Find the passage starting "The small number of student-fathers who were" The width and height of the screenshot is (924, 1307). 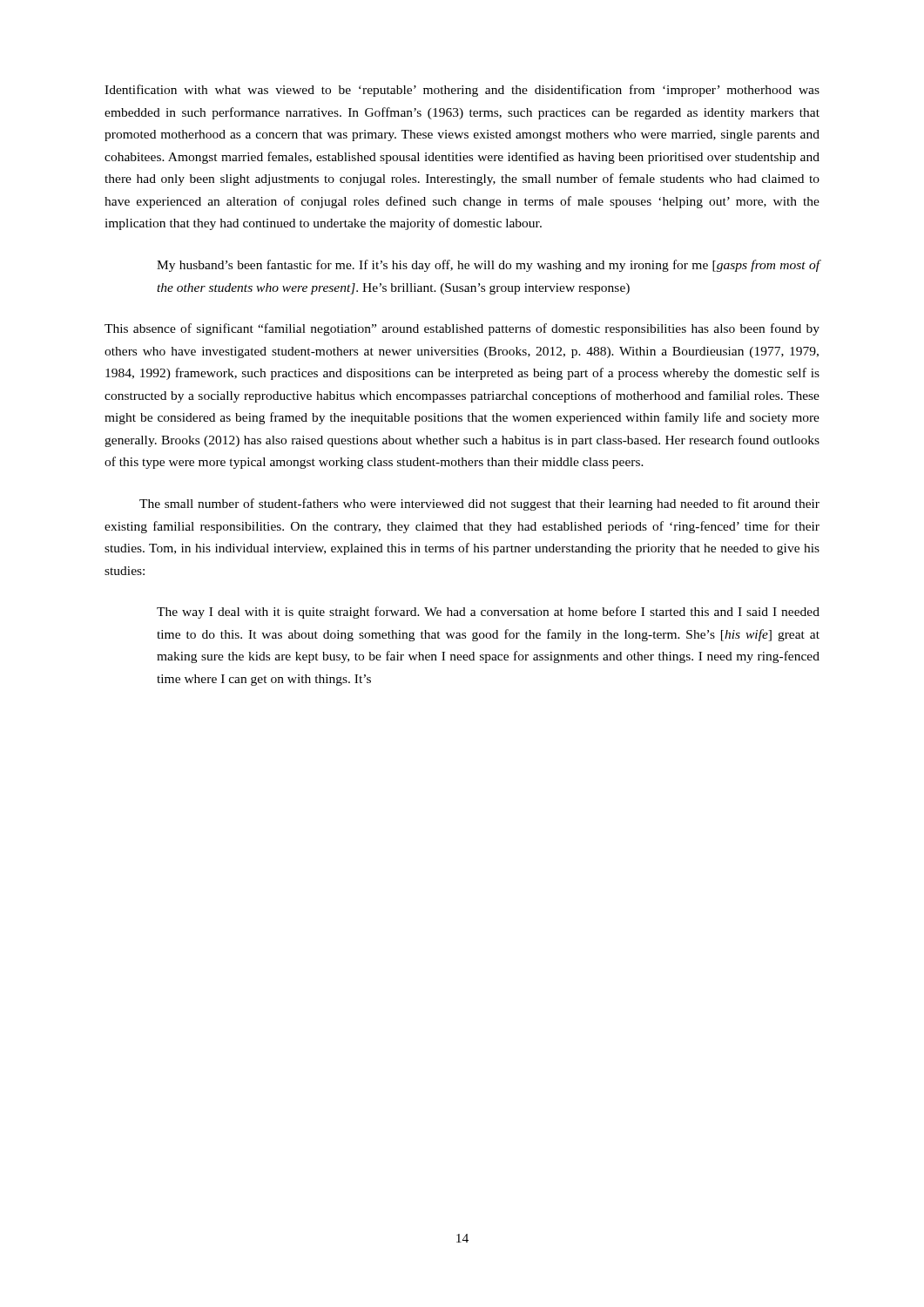[x=462, y=537]
